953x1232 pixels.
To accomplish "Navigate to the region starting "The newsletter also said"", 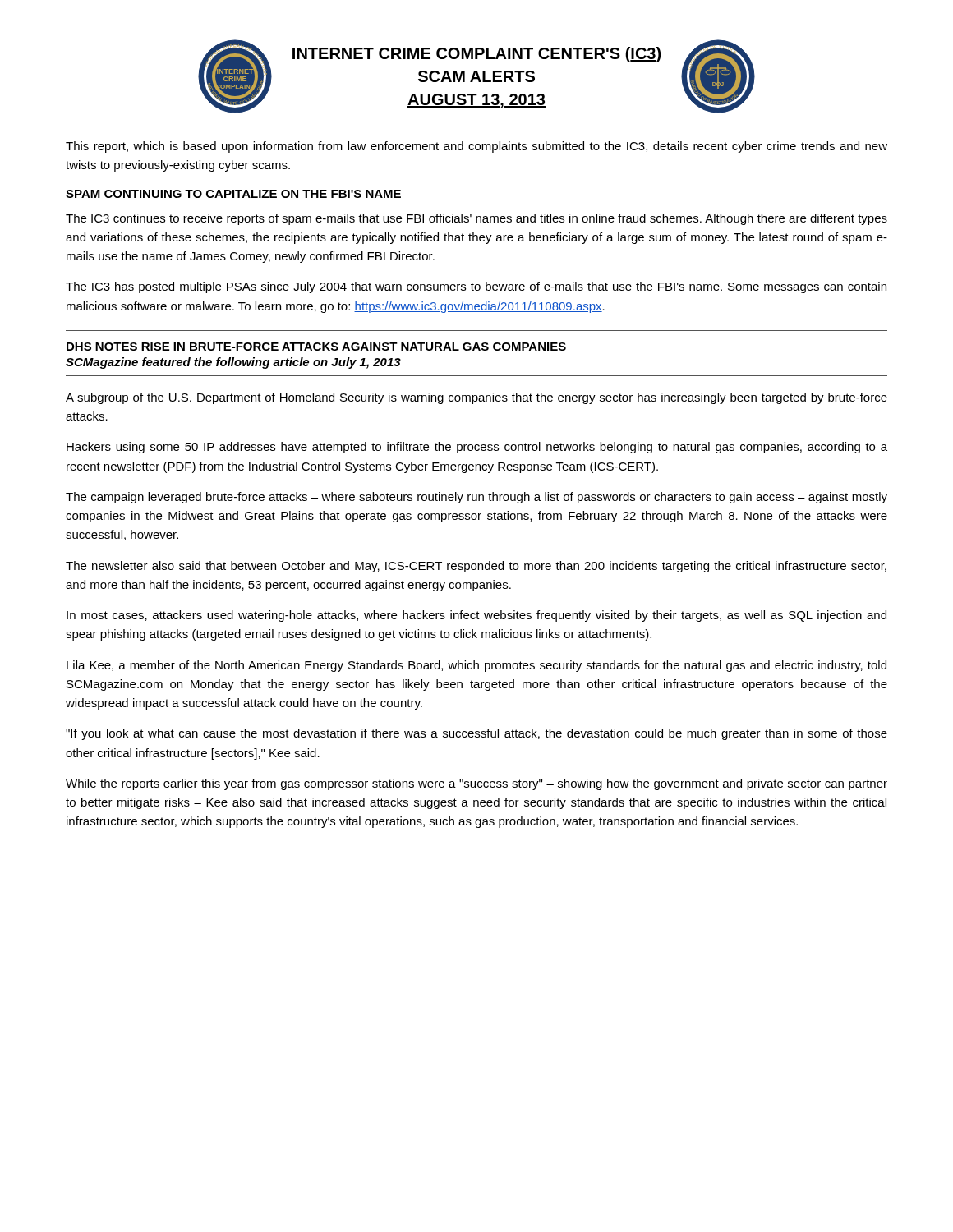I will tap(476, 575).
